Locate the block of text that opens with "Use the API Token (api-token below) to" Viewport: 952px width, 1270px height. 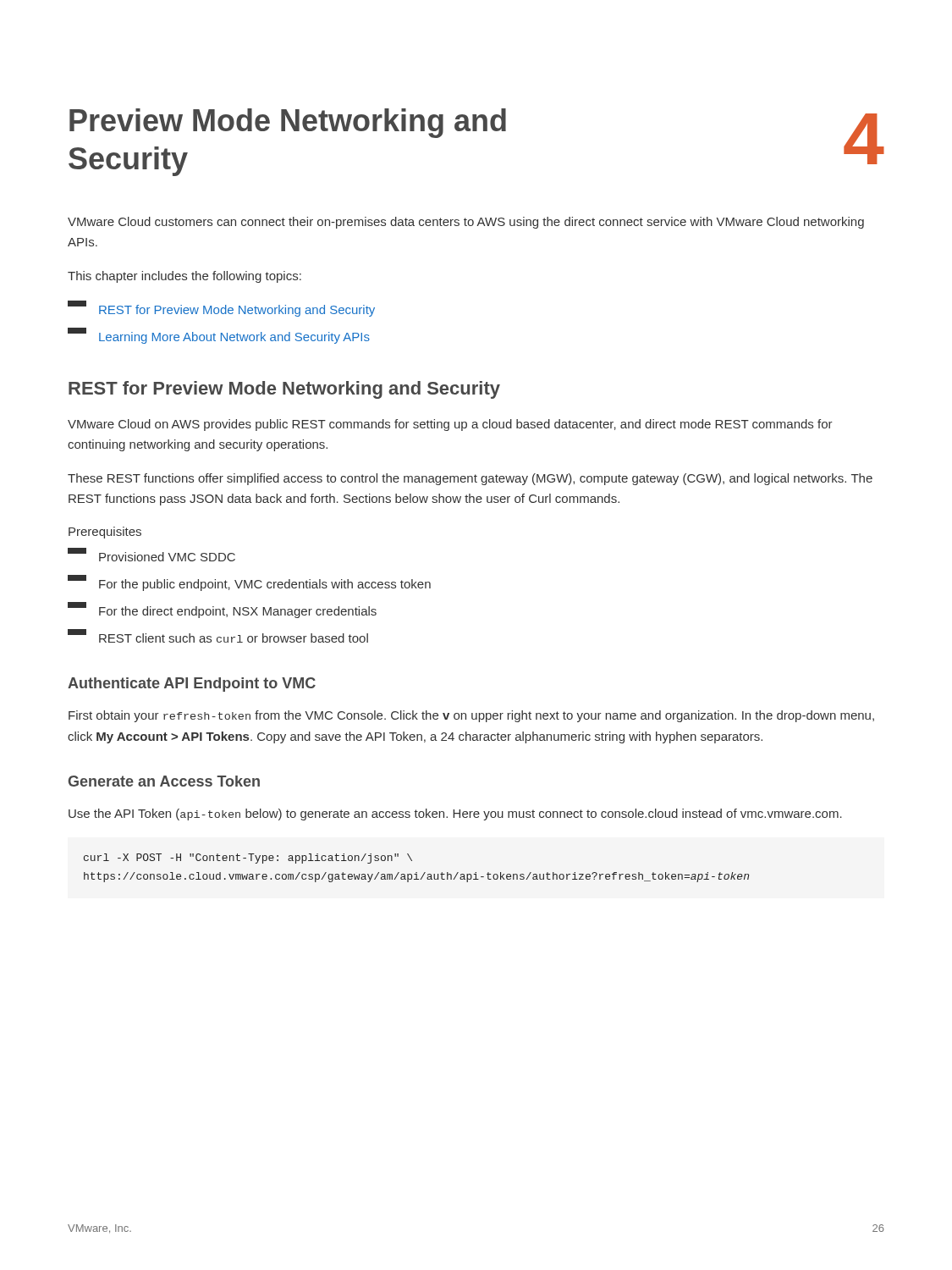pyautogui.click(x=455, y=813)
